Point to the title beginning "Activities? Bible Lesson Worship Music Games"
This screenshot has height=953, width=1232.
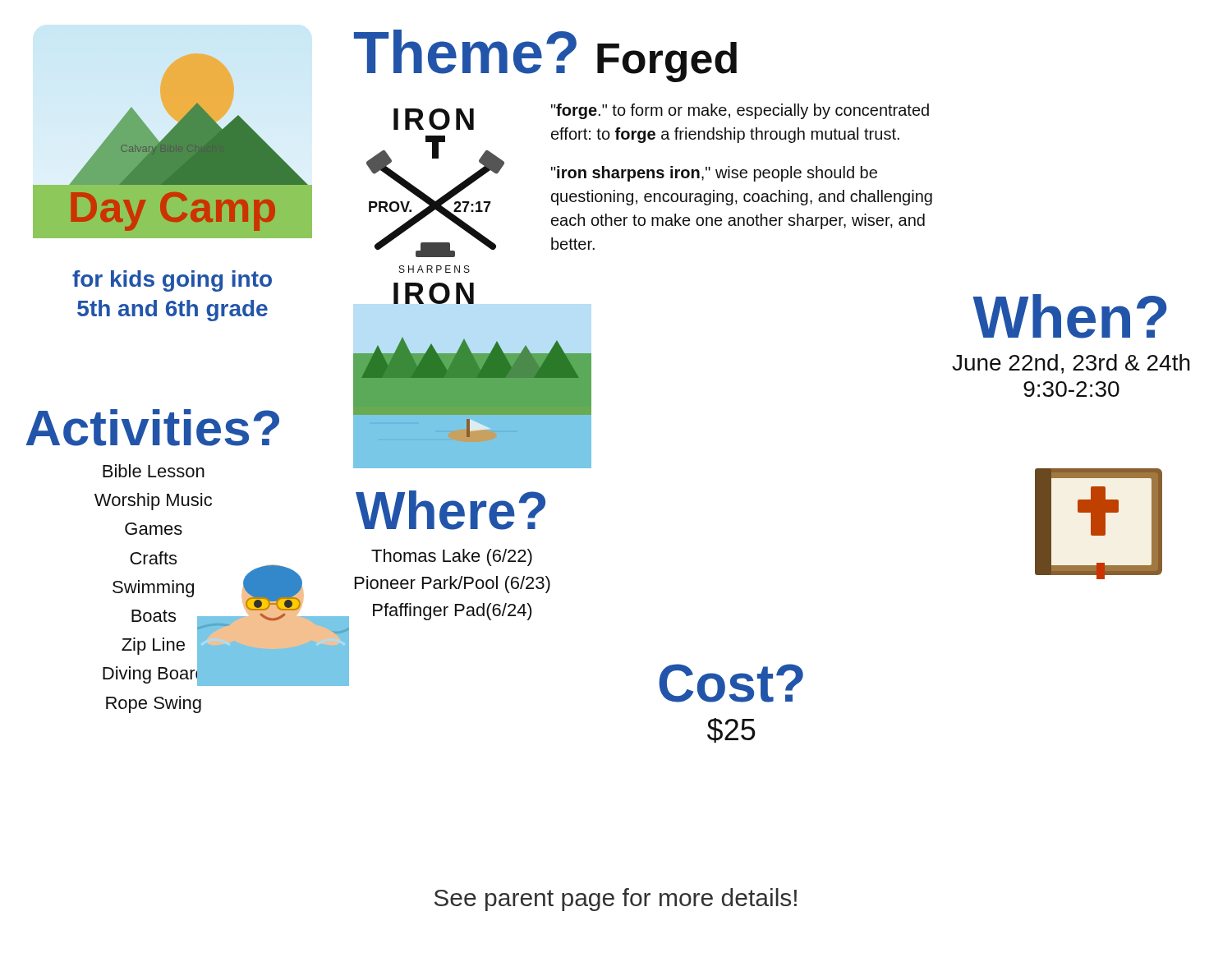pyautogui.click(x=153, y=560)
